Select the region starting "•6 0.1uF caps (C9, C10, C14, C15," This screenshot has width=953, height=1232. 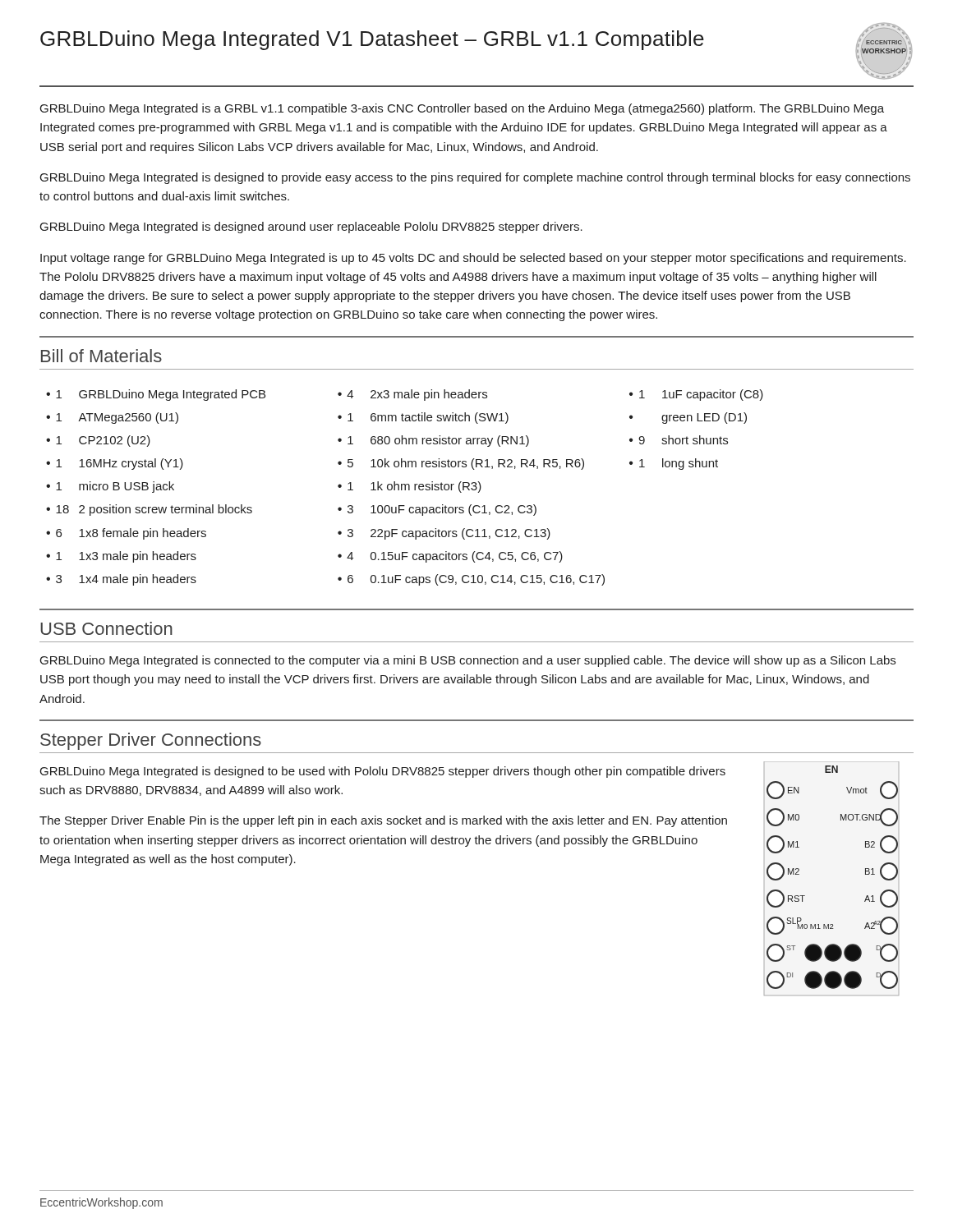[x=471, y=579]
